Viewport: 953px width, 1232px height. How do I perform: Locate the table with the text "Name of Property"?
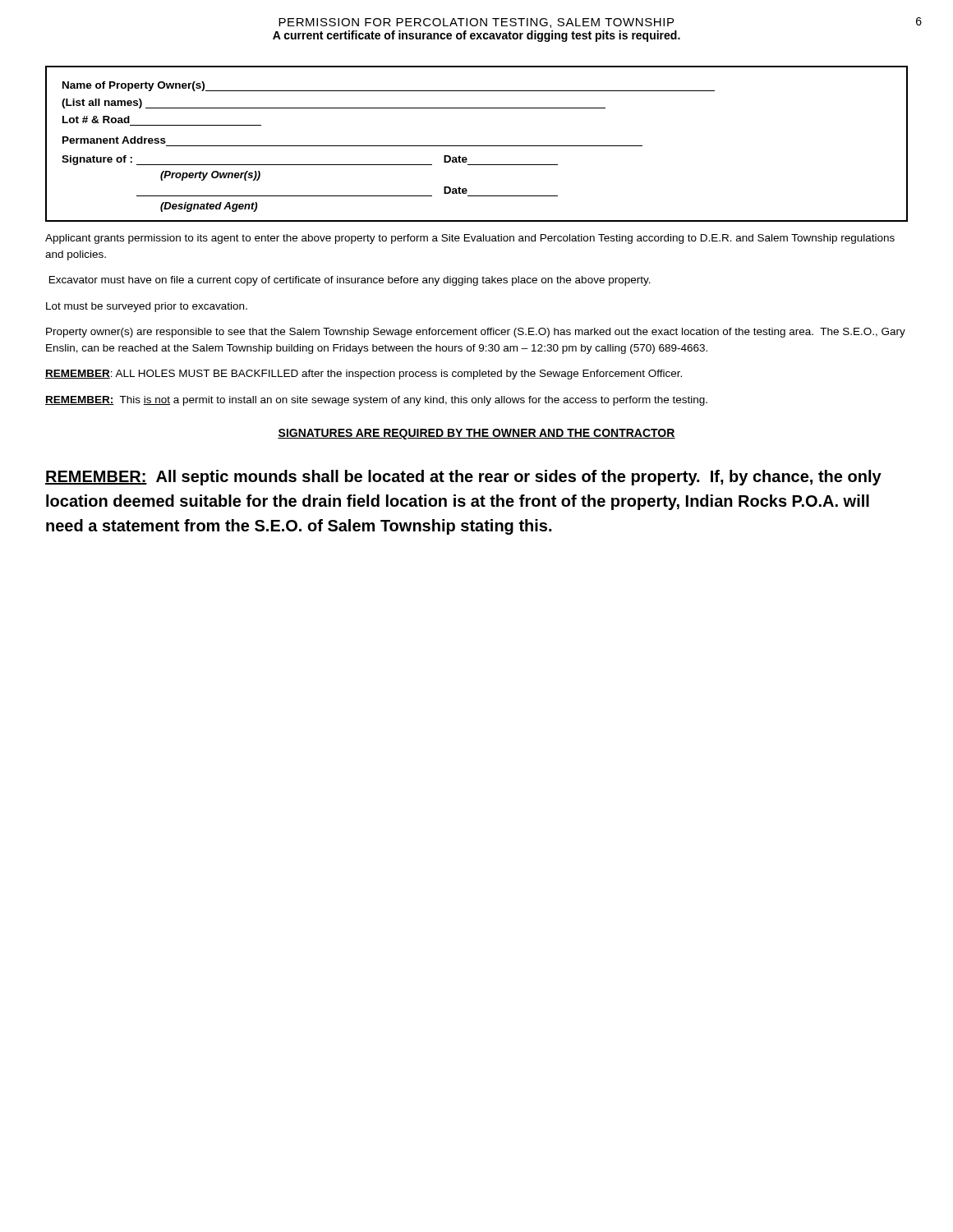(476, 144)
